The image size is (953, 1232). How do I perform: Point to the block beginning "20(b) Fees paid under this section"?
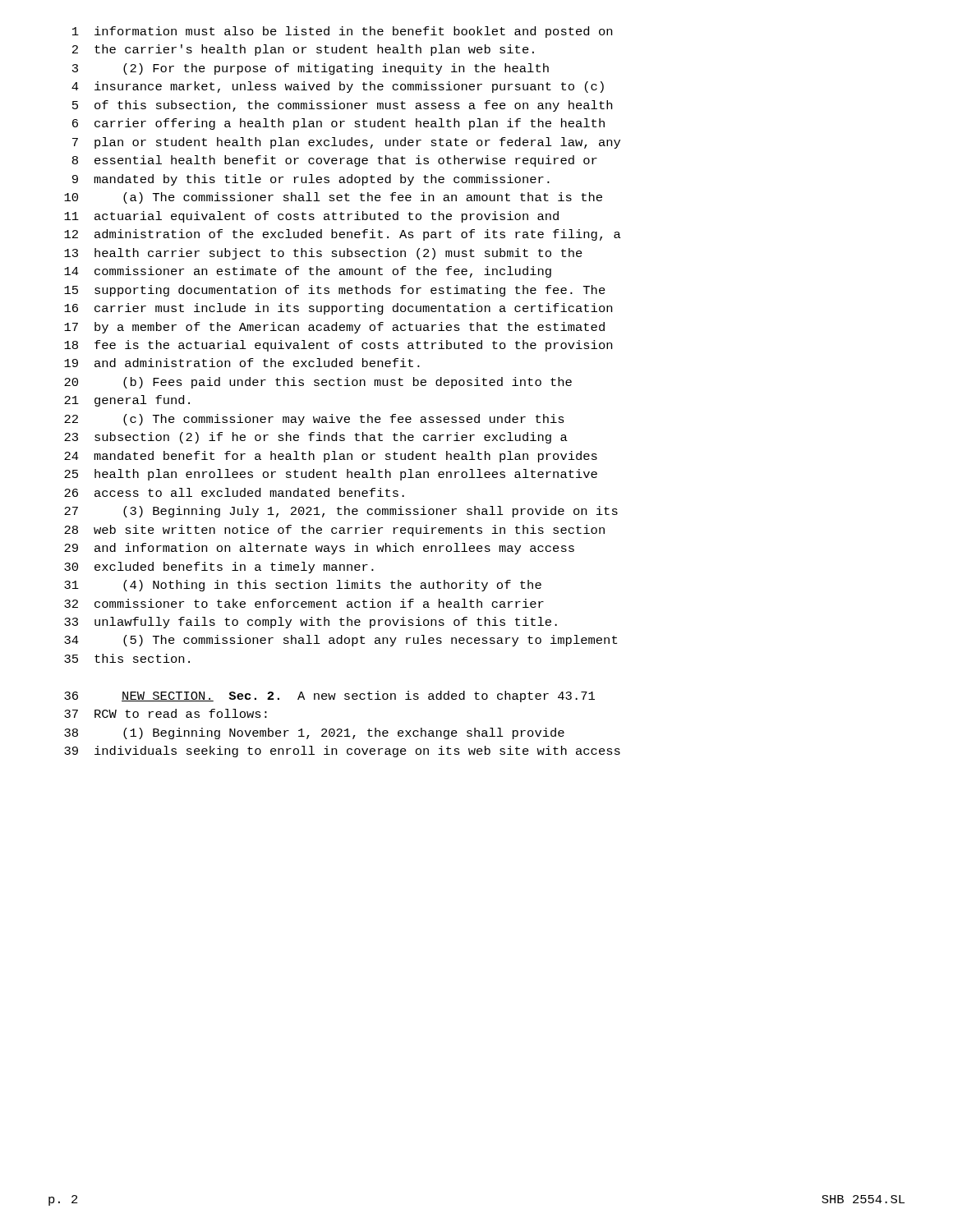click(x=476, y=383)
